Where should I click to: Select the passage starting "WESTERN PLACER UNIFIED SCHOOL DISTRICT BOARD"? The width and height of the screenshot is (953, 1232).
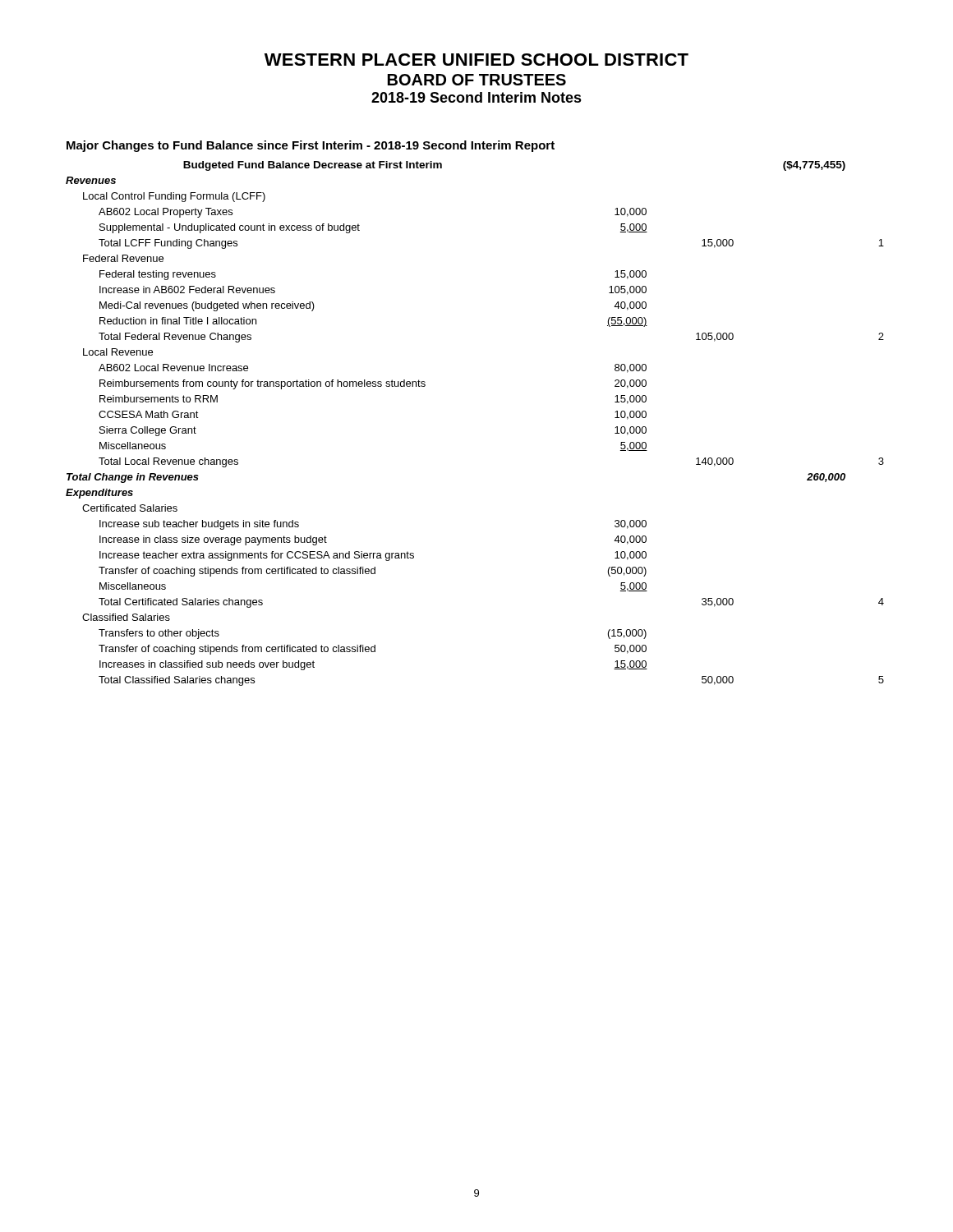pos(476,78)
